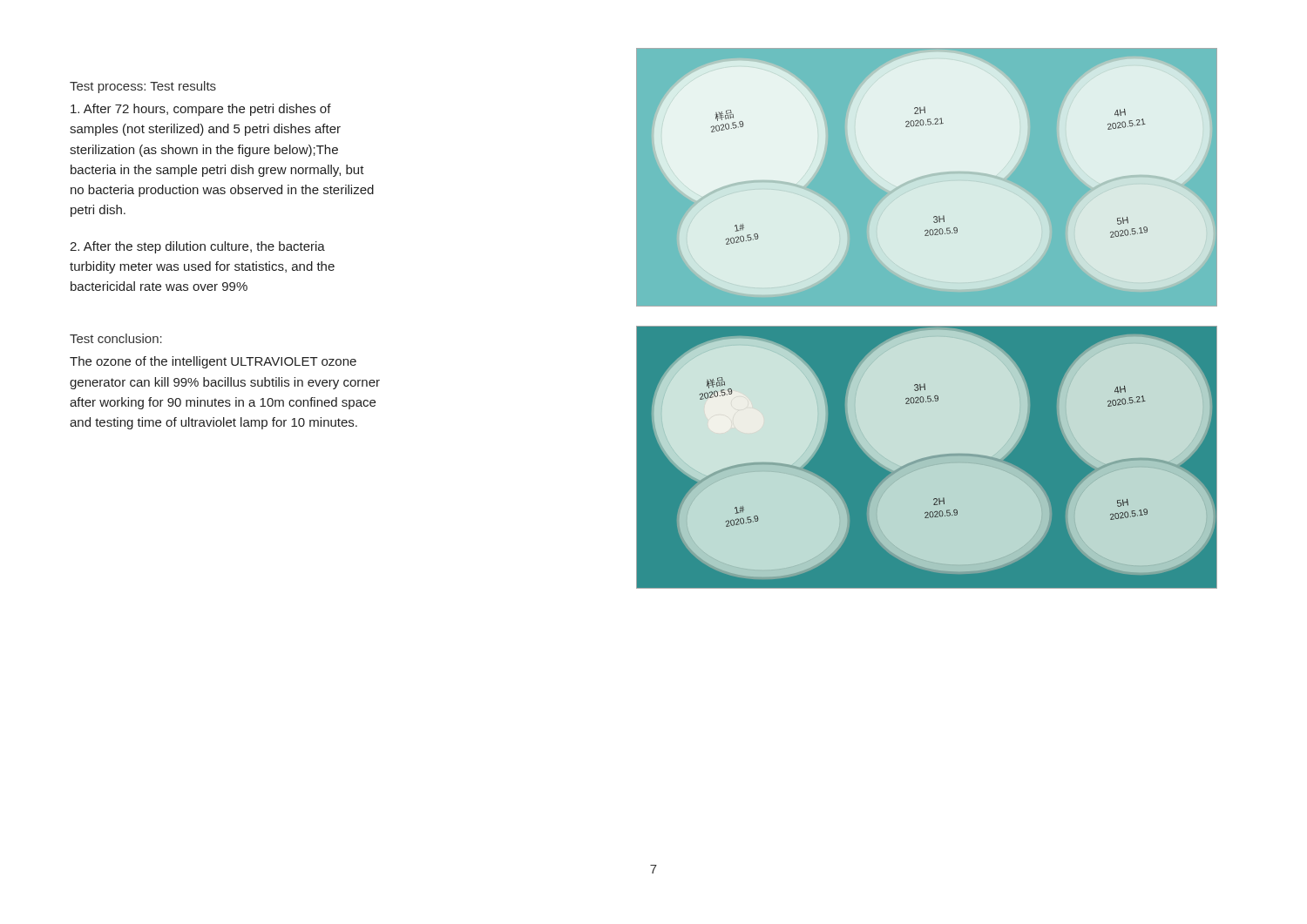Where does it say "Test process: Test results"?
This screenshot has height=924, width=1307.
pos(143,86)
